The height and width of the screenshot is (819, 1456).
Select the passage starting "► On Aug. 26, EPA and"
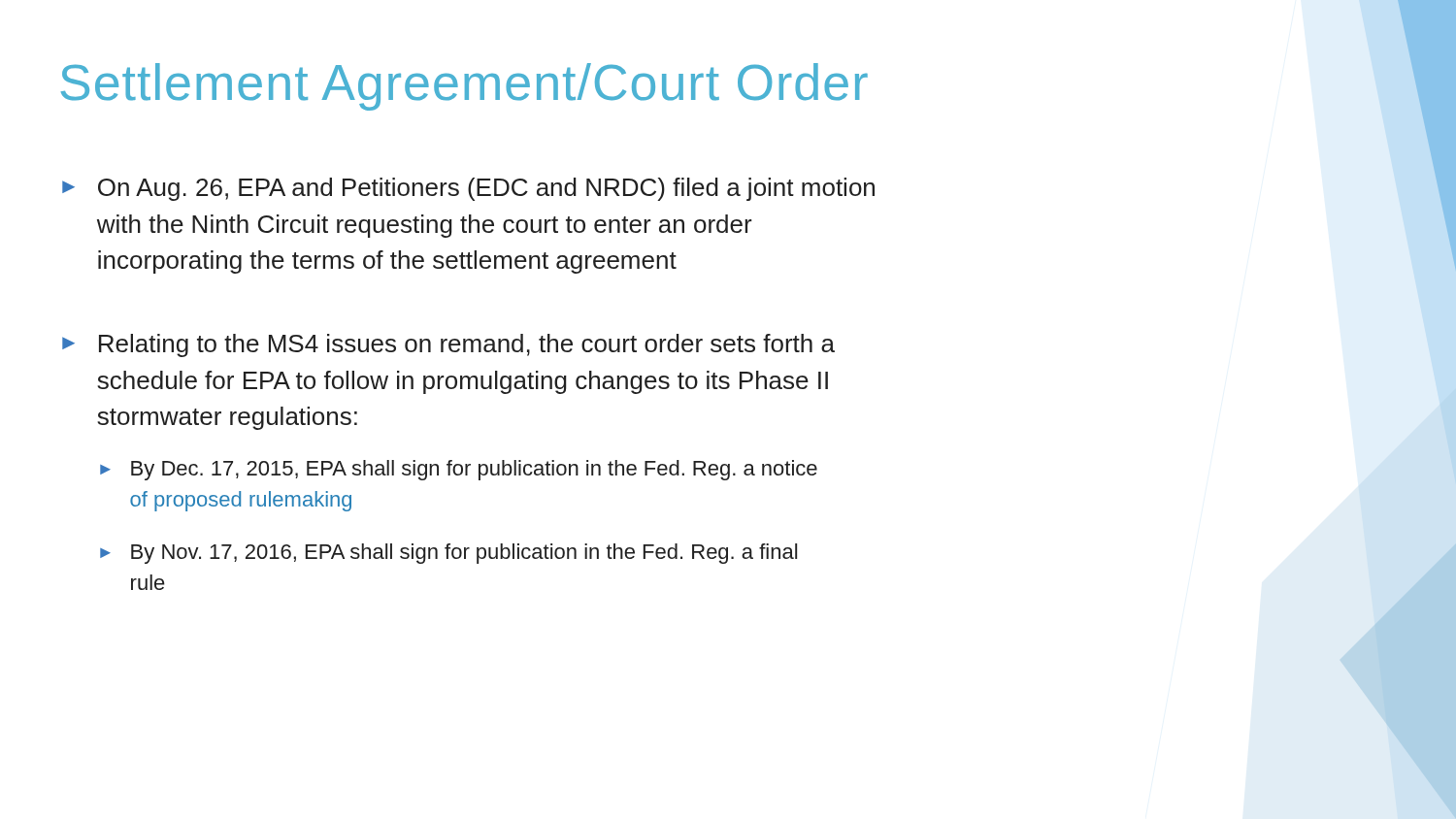point(467,225)
